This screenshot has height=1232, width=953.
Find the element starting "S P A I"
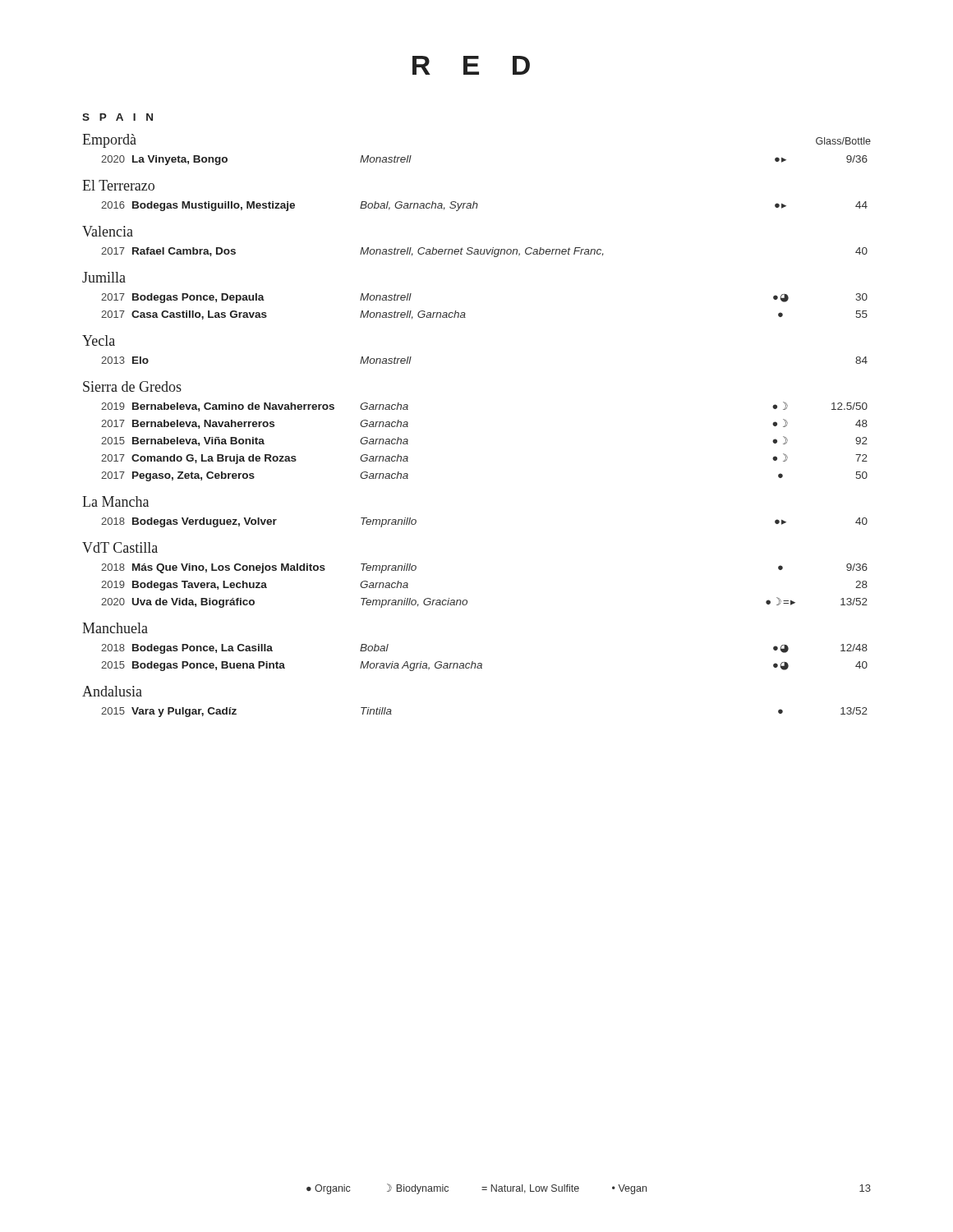coord(120,117)
